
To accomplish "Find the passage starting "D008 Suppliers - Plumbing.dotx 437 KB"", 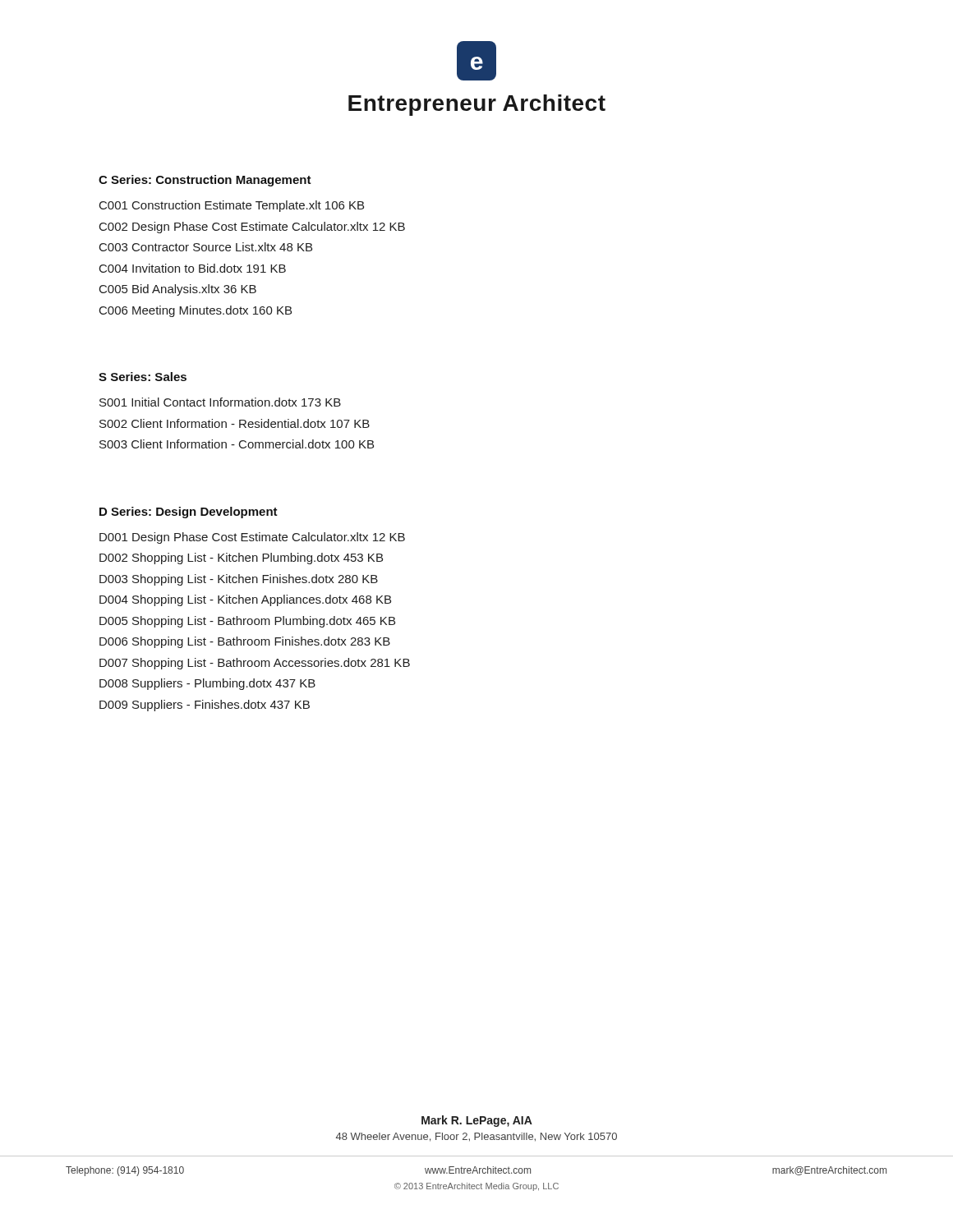I will pos(207,683).
